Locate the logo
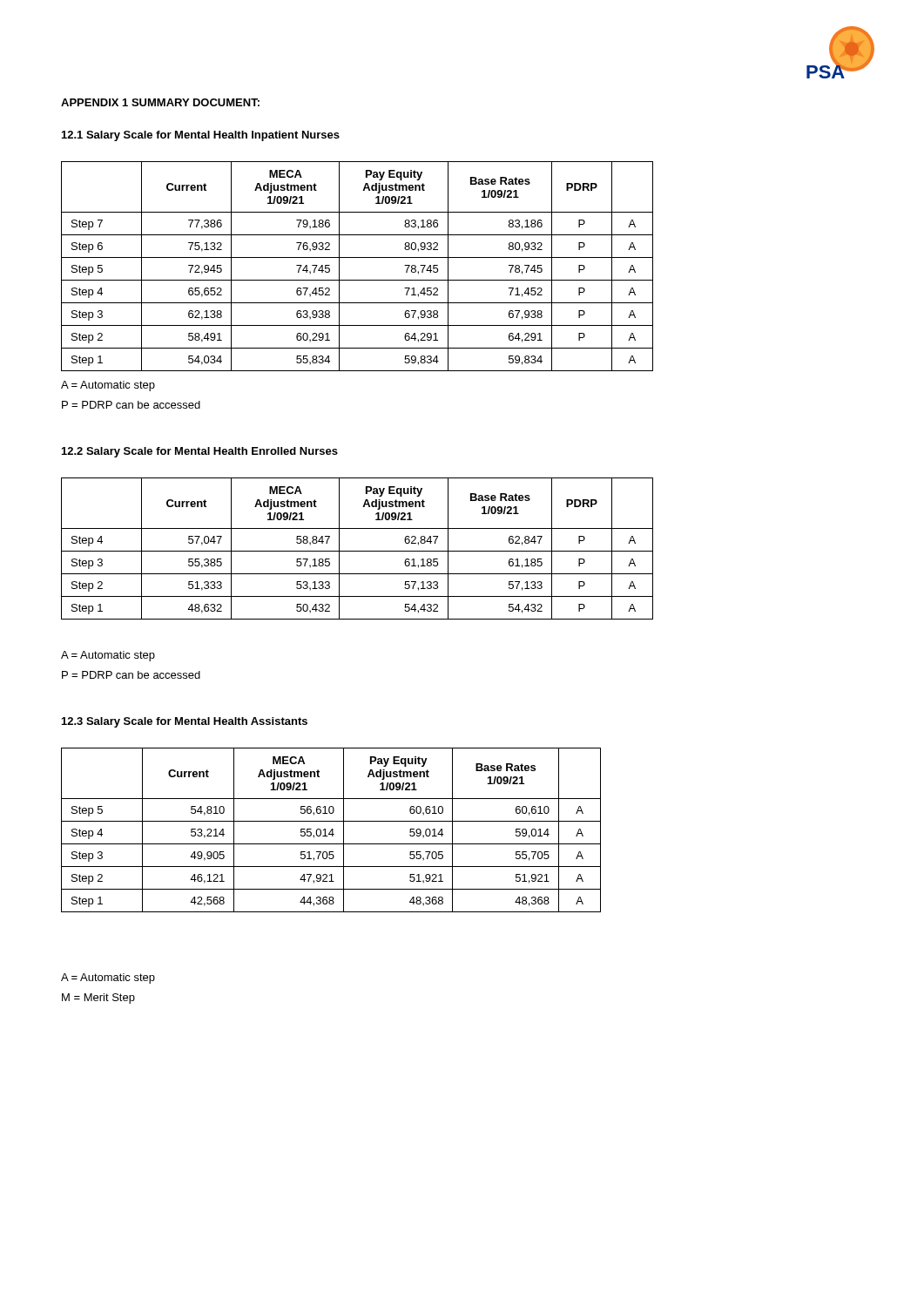Screen dimensions: 1307x924 pyautogui.click(x=843, y=55)
